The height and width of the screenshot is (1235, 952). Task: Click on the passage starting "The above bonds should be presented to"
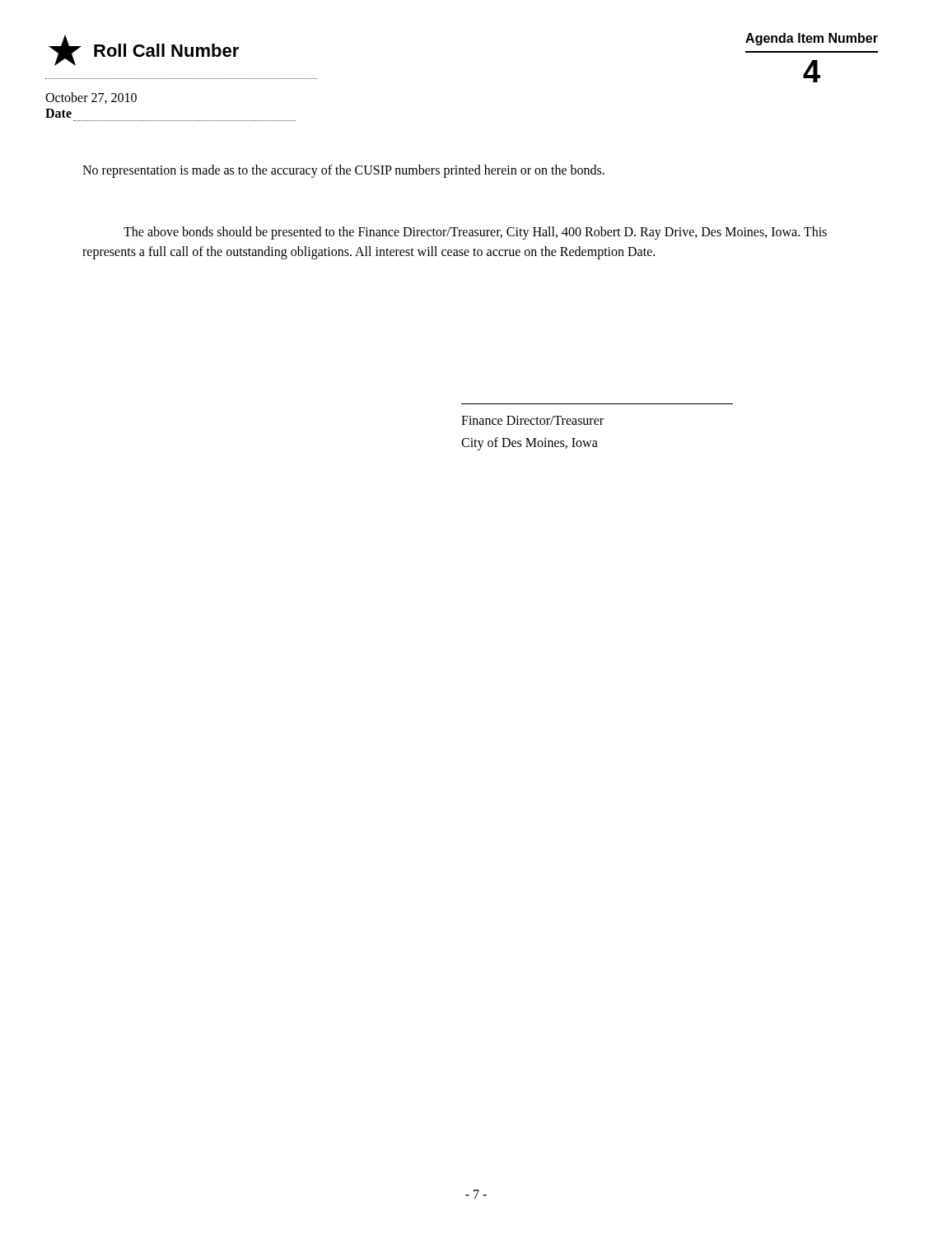[455, 242]
